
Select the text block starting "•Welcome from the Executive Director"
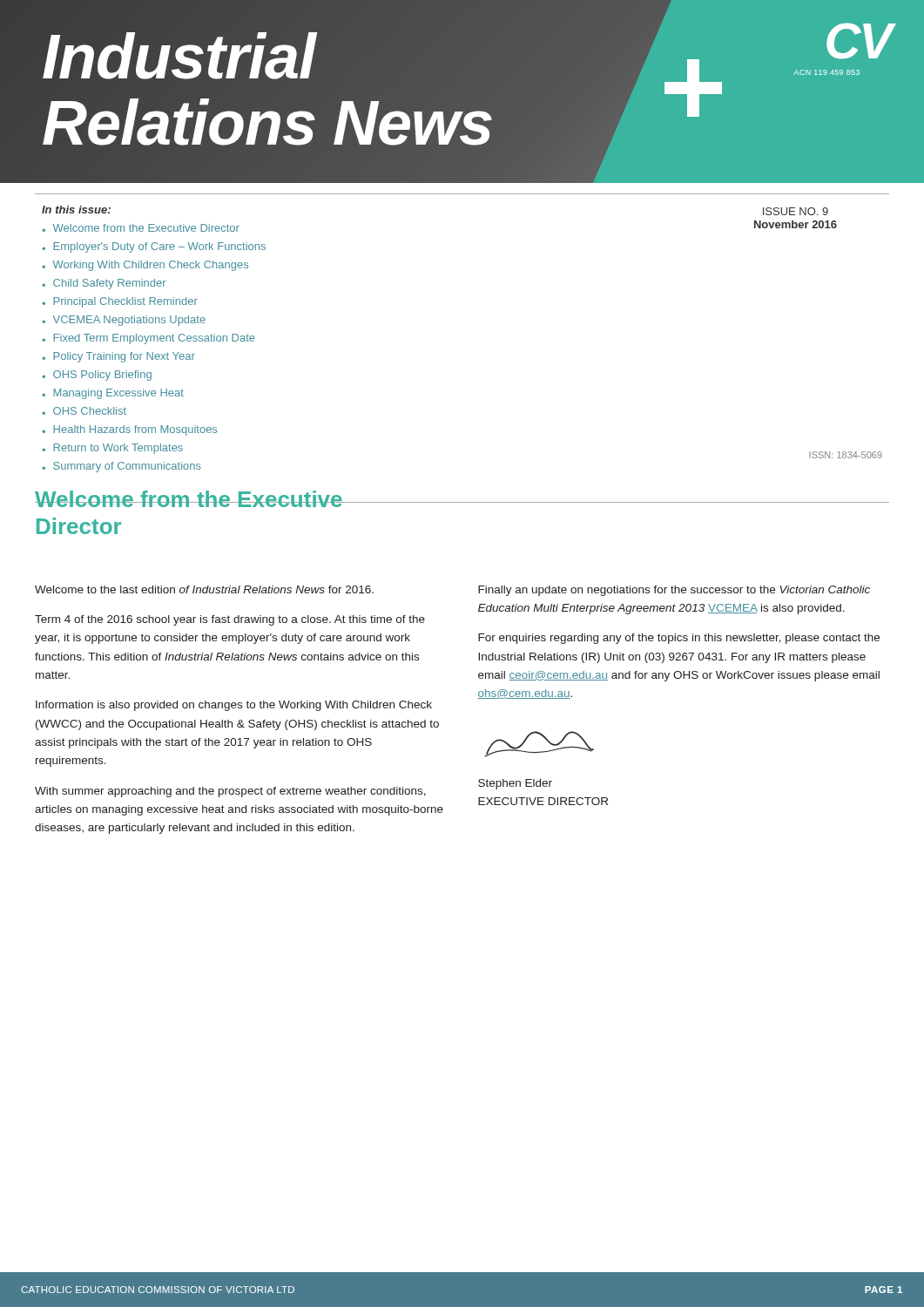pyautogui.click(x=141, y=229)
